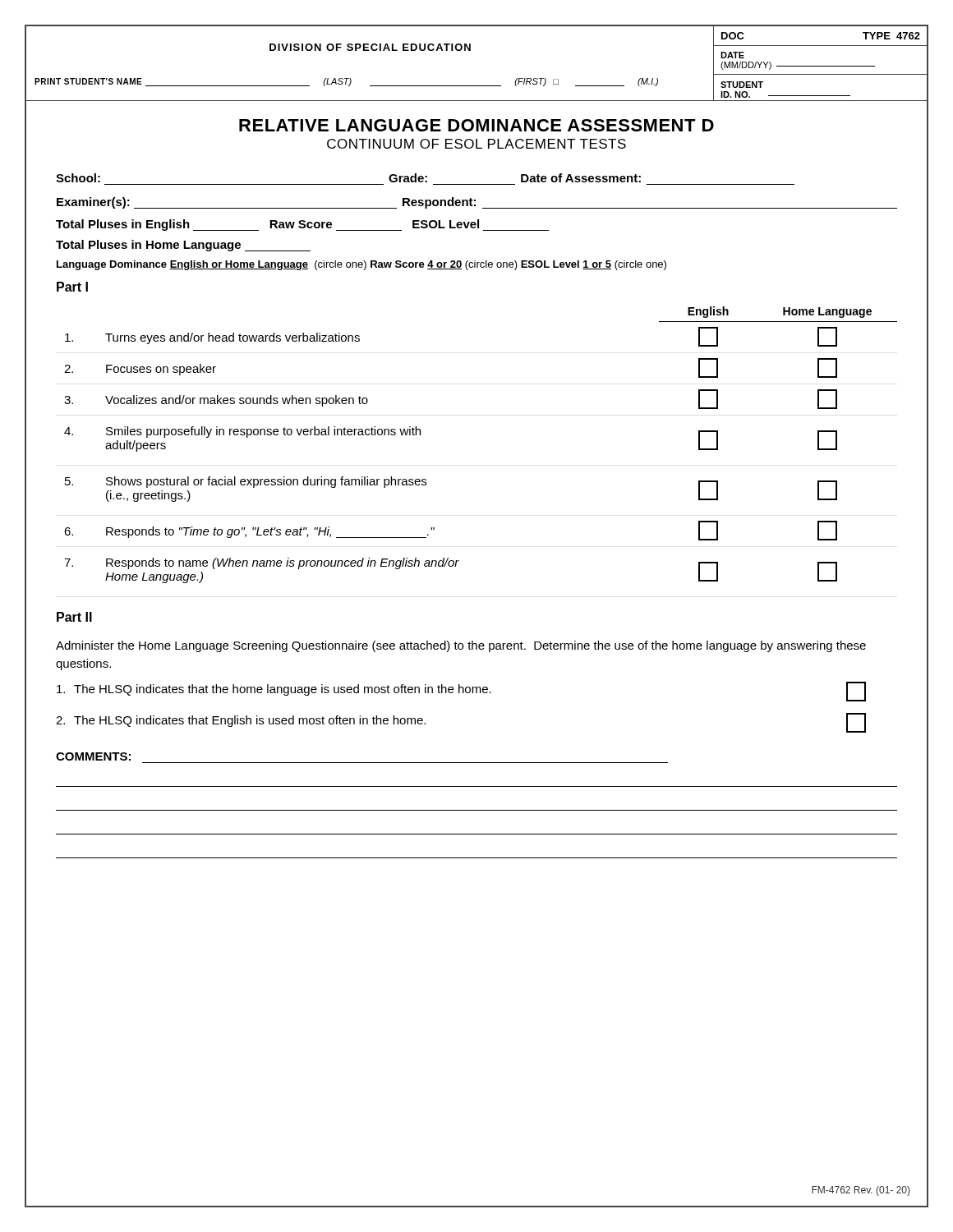Find the region starting "The HLSQ indicates that the"
The width and height of the screenshot is (953, 1232).
point(476,691)
